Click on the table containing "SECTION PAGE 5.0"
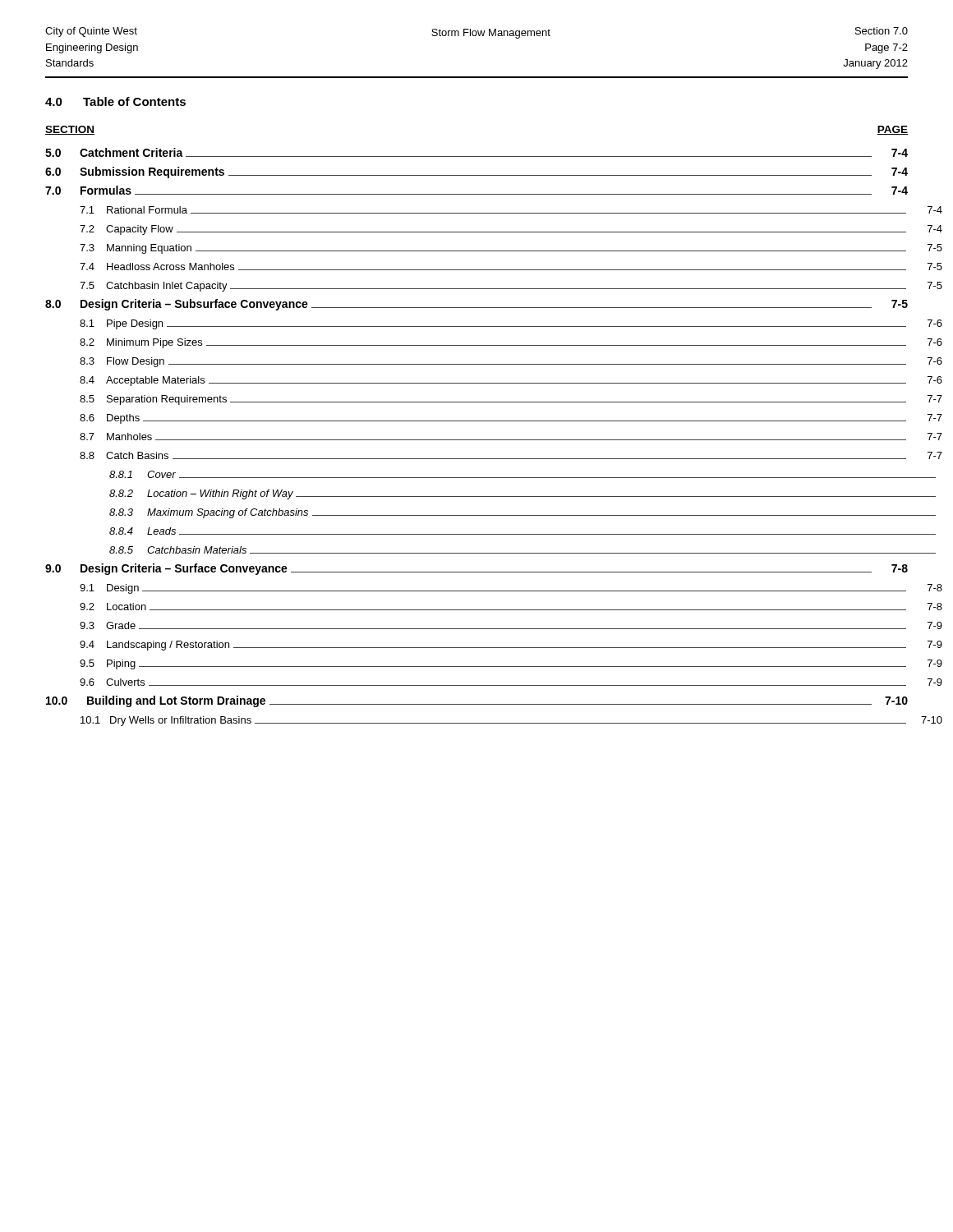This screenshot has width=953, height=1232. coord(476,425)
